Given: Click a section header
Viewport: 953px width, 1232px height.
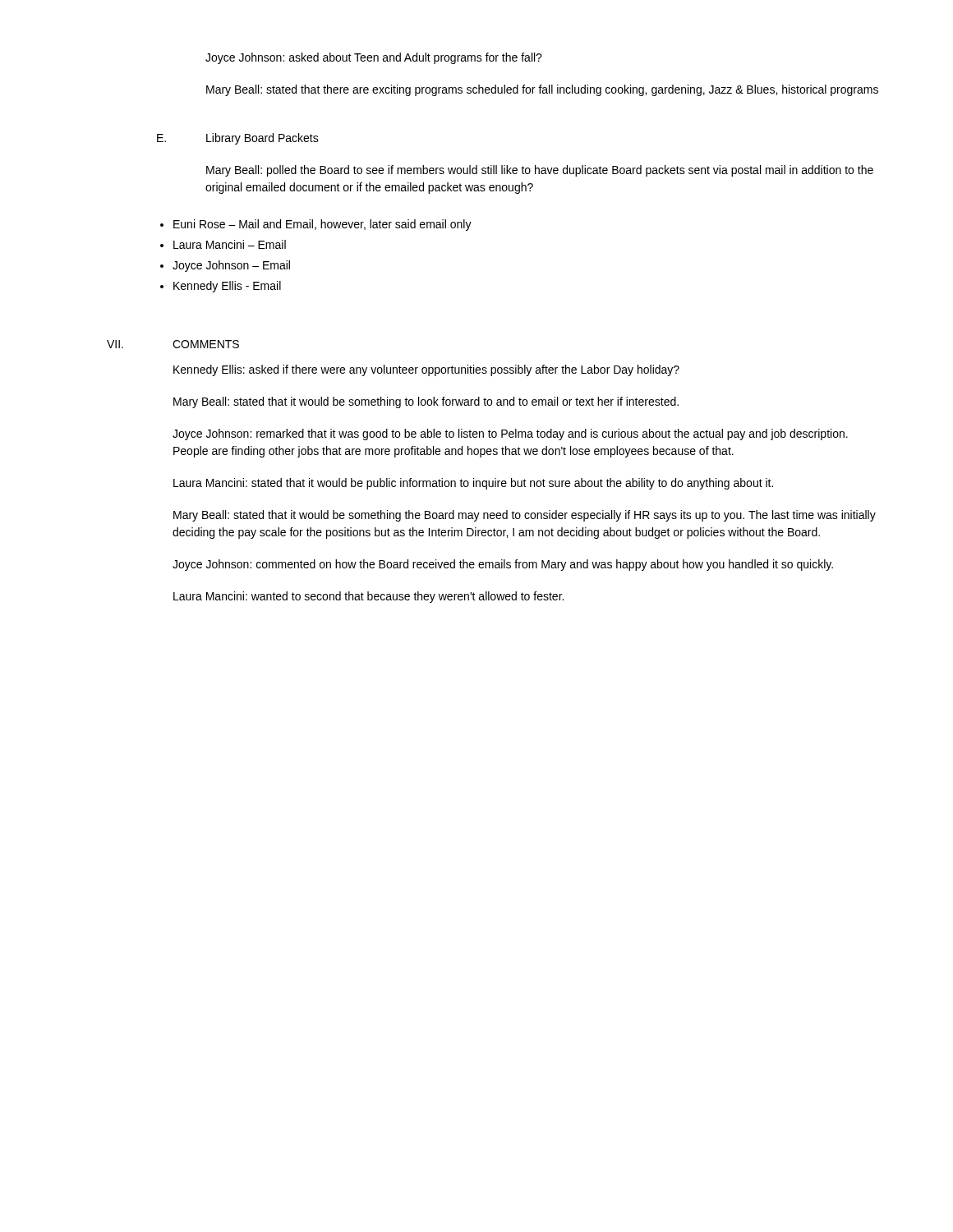Looking at the screenshot, I should pos(115,344).
